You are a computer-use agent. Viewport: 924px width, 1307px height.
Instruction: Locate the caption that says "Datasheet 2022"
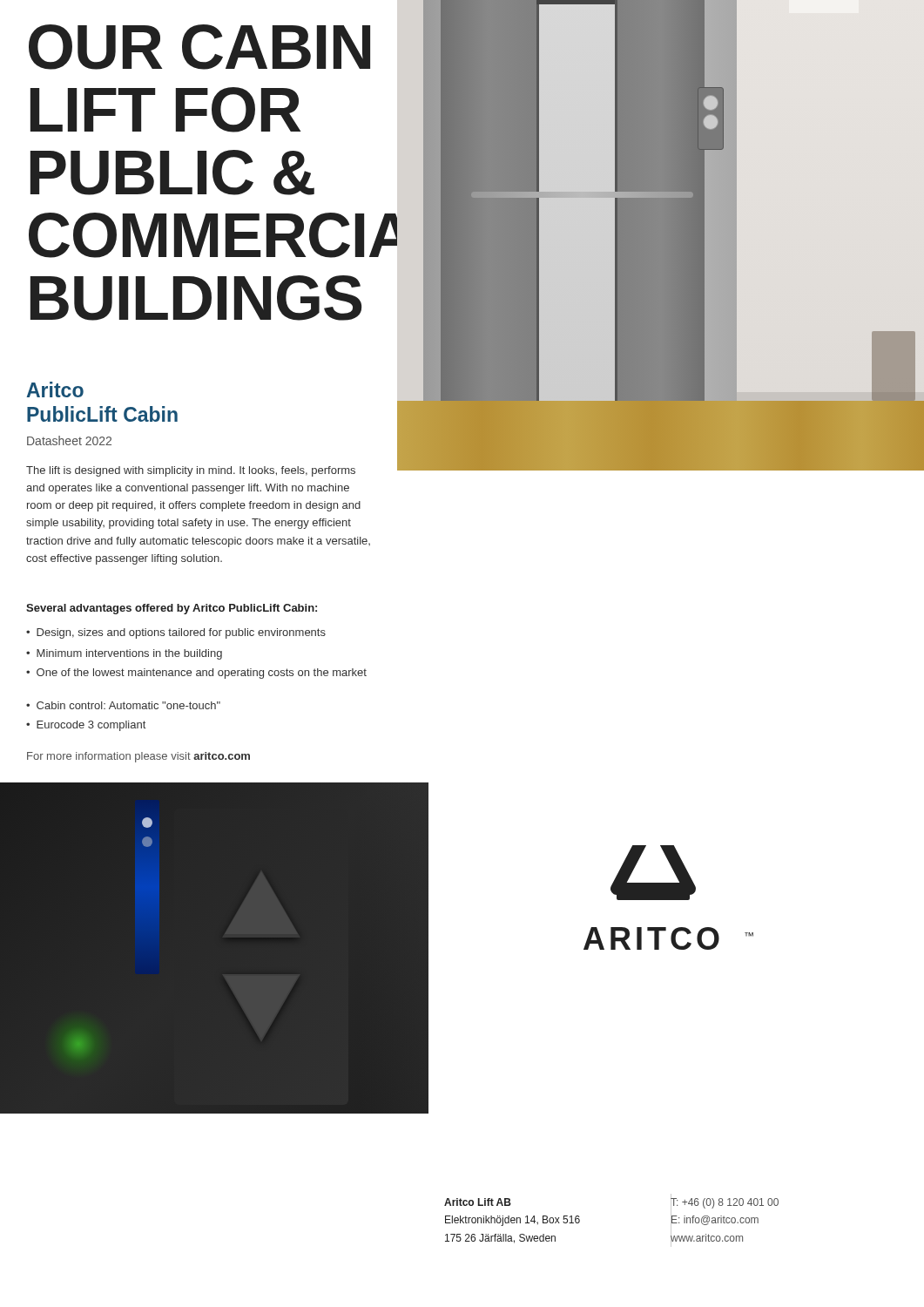coord(69,440)
